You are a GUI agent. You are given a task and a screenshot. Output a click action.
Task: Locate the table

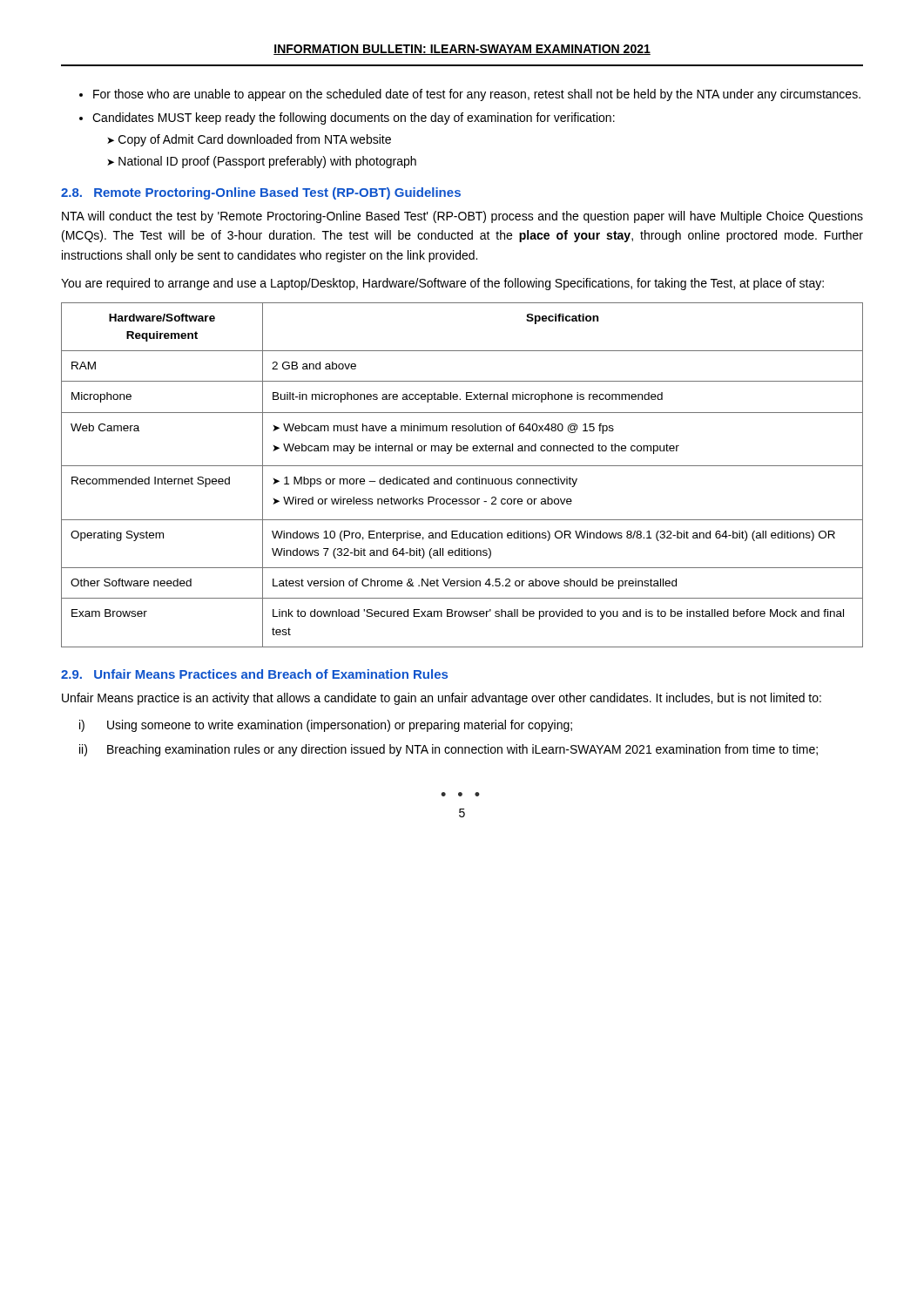pyautogui.click(x=462, y=475)
